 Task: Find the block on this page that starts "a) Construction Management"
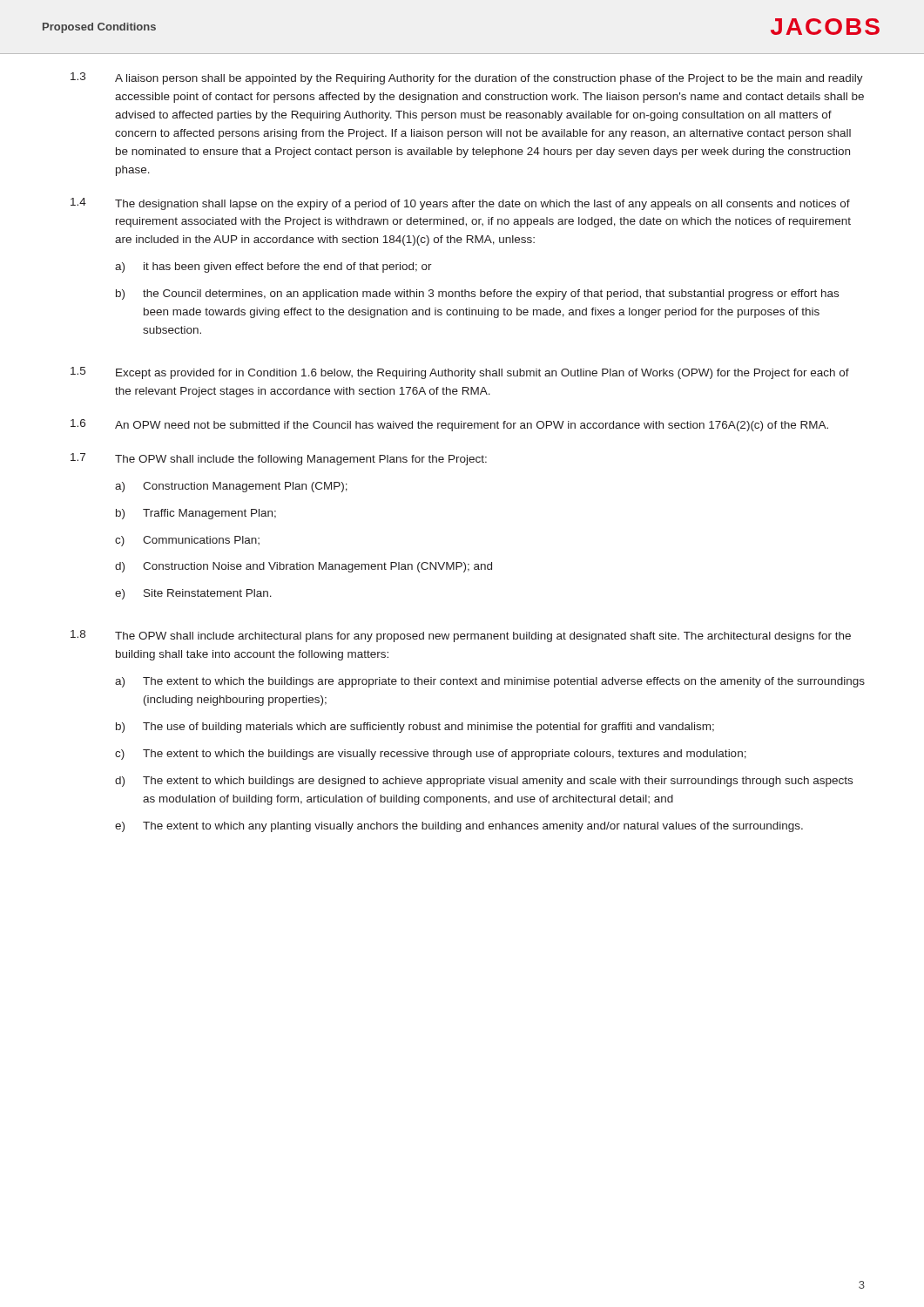pyautogui.click(x=231, y=487)
